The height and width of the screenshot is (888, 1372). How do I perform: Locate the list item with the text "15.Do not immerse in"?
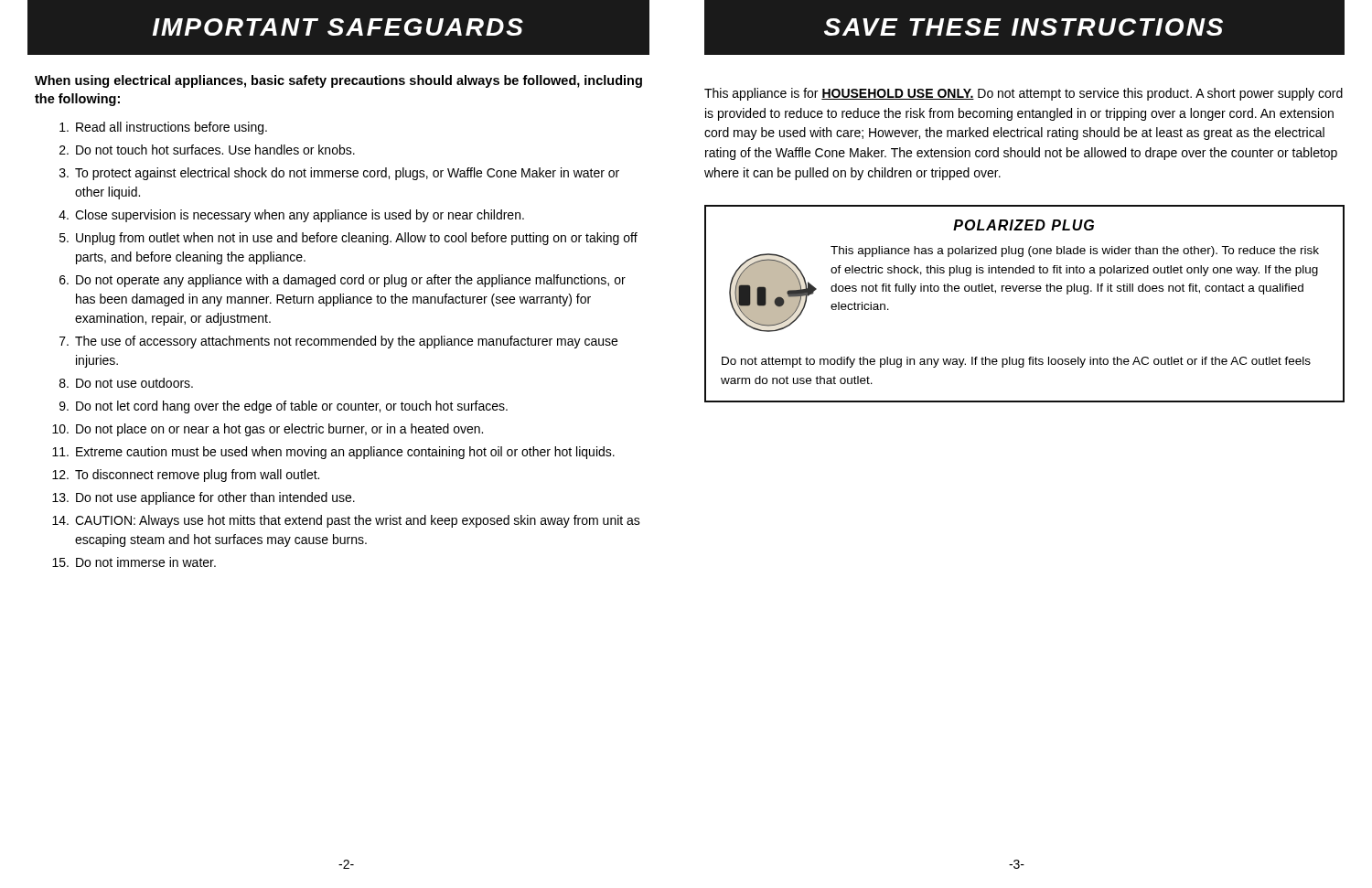click(134, 562)
